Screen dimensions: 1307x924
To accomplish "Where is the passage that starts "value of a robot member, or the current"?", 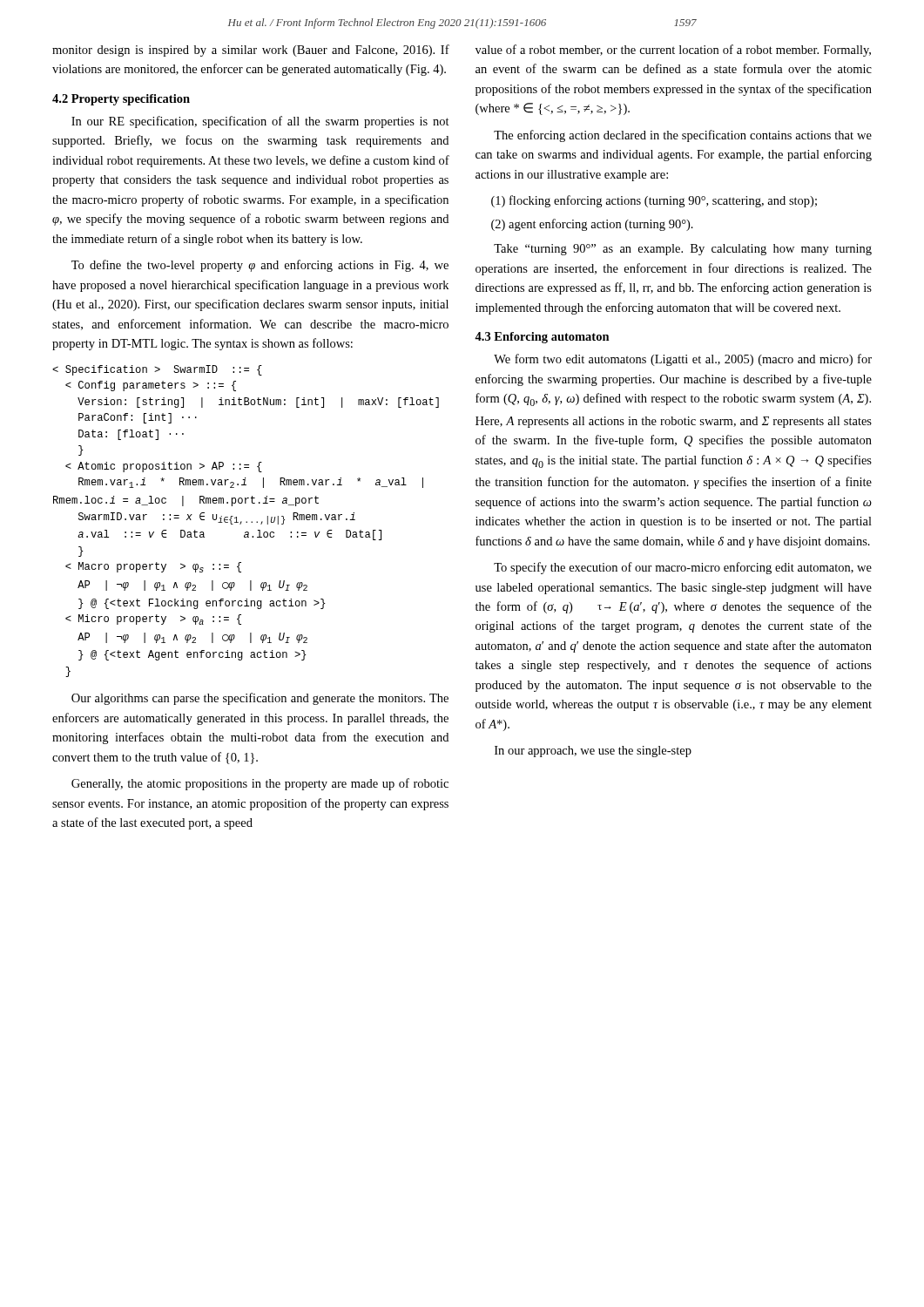I will pyautogui.click(x=673, y=51).
